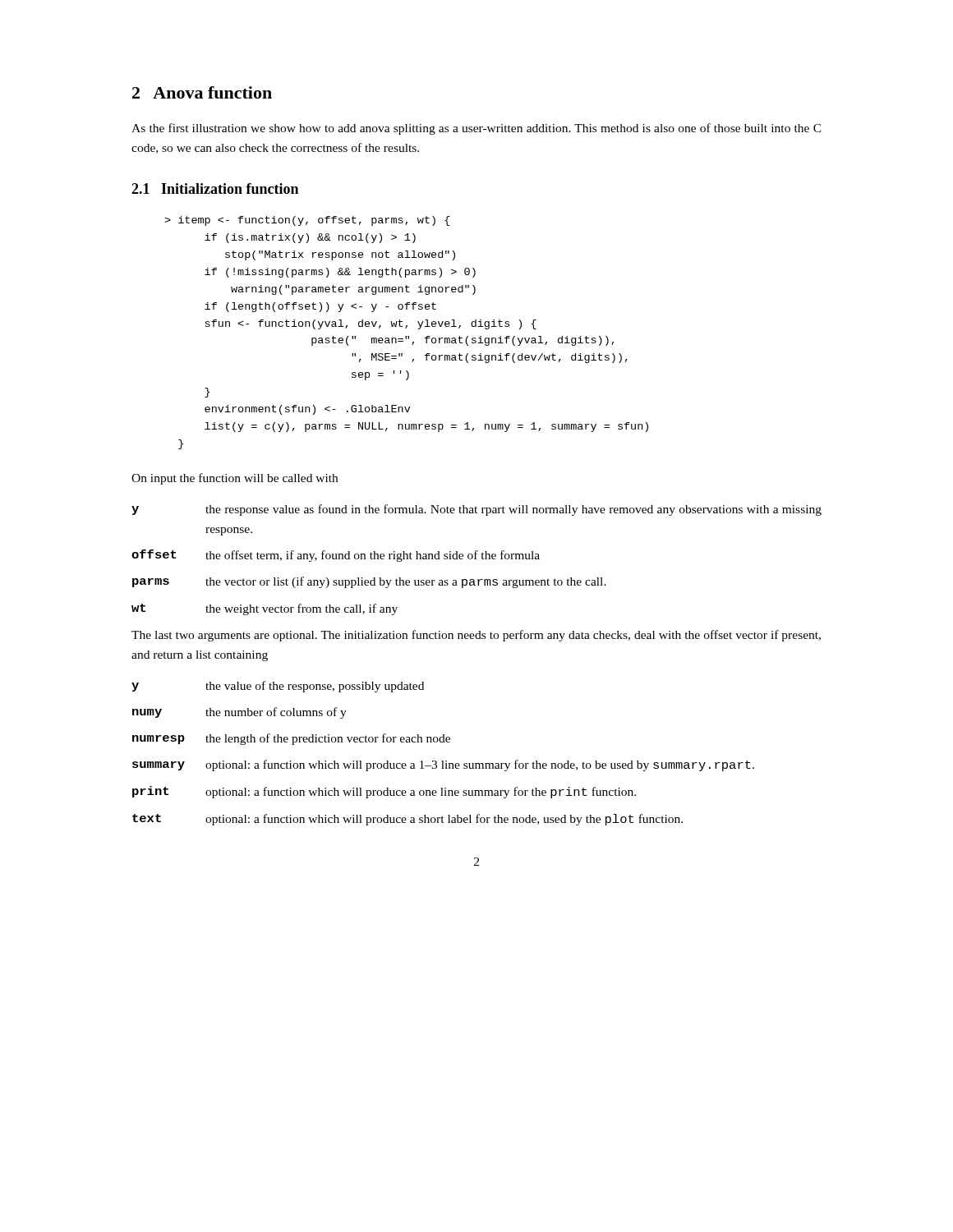Locate the block starting "summary optional: a function which will"
Viewport: 953px width, 1232px height.
pyautogui.click(x=476, y=765)
